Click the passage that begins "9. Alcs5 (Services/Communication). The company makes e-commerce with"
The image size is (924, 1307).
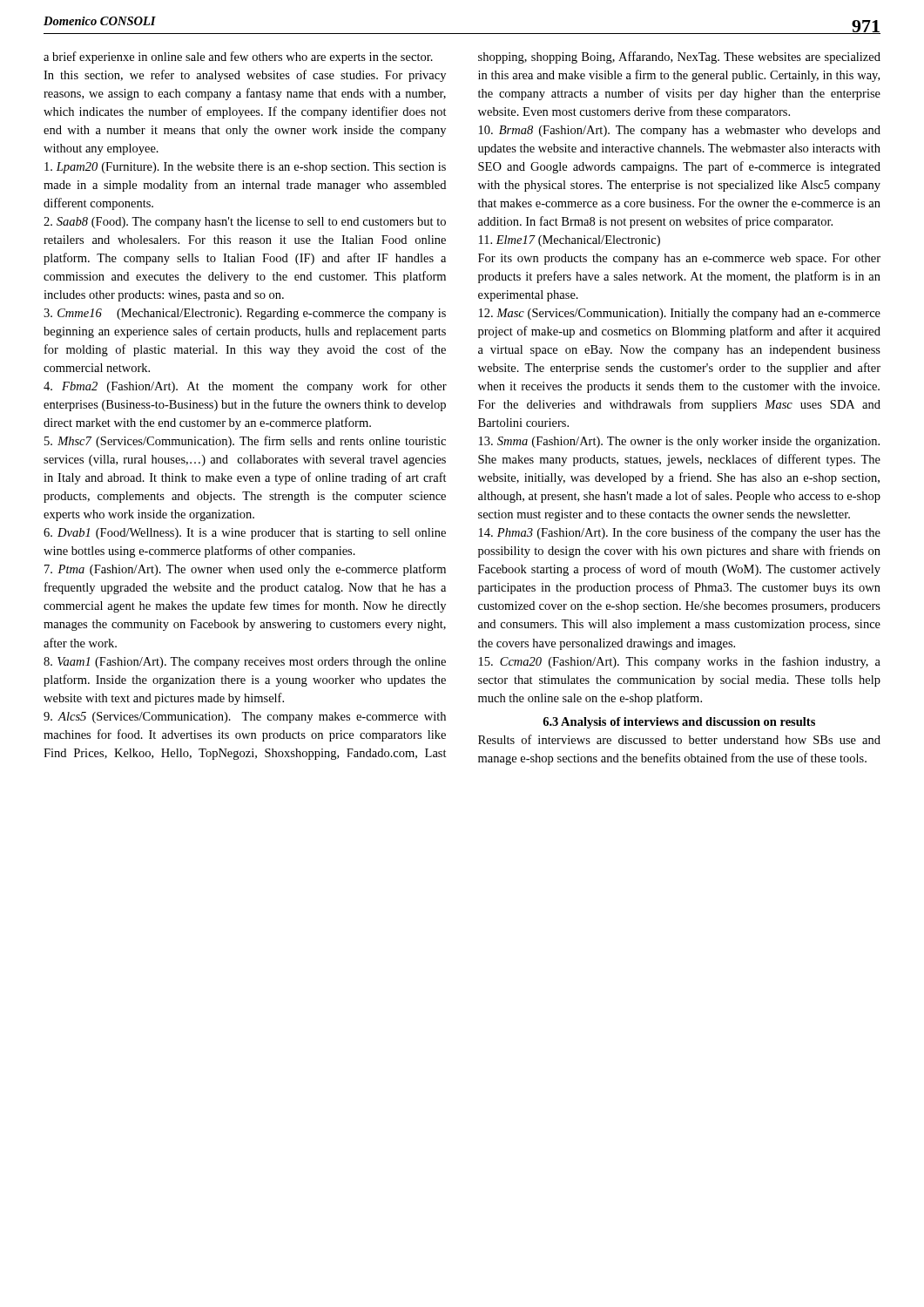(239, 57)
